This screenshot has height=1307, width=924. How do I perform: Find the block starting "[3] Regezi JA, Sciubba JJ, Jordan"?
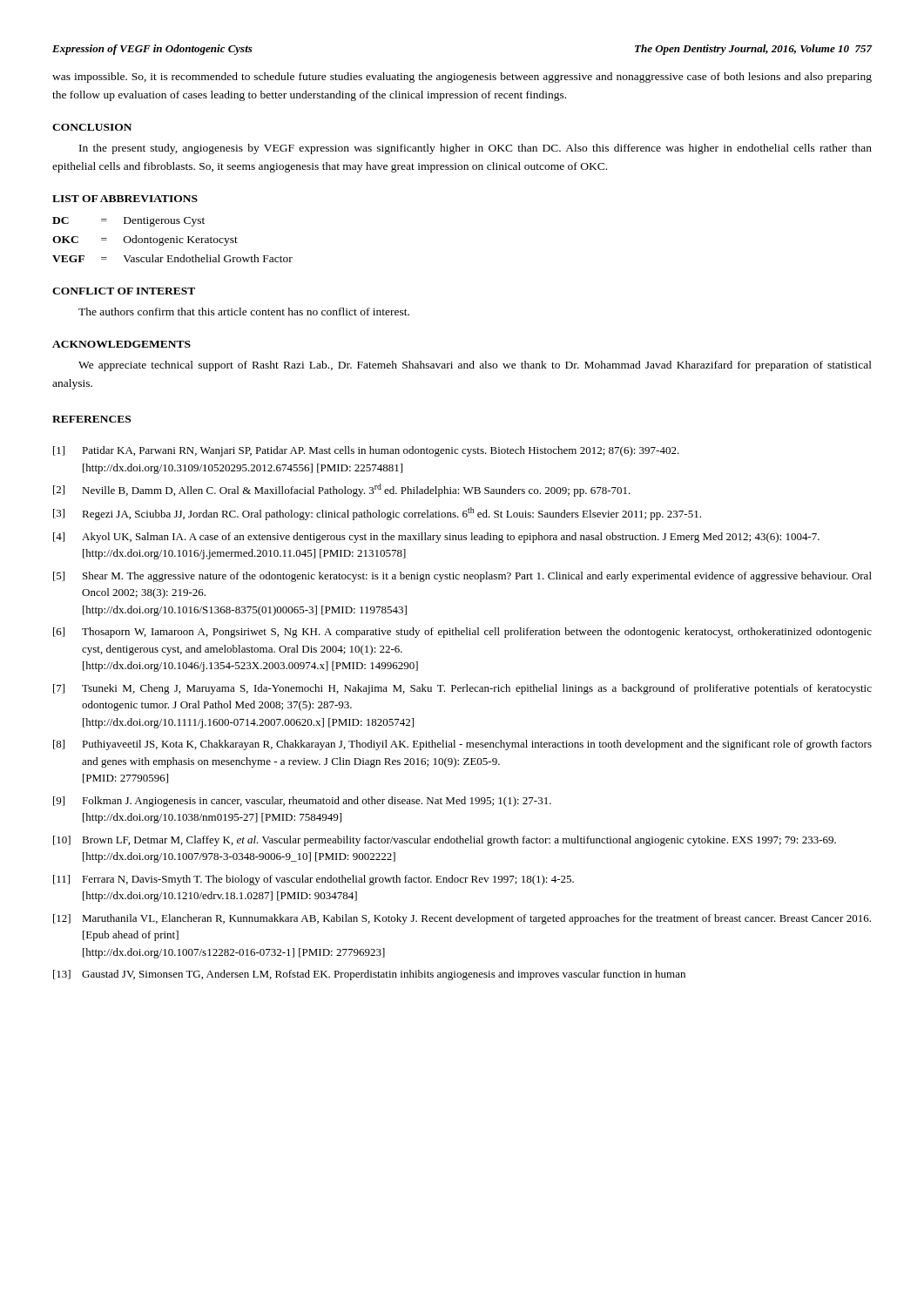click(x=462, y=514)
